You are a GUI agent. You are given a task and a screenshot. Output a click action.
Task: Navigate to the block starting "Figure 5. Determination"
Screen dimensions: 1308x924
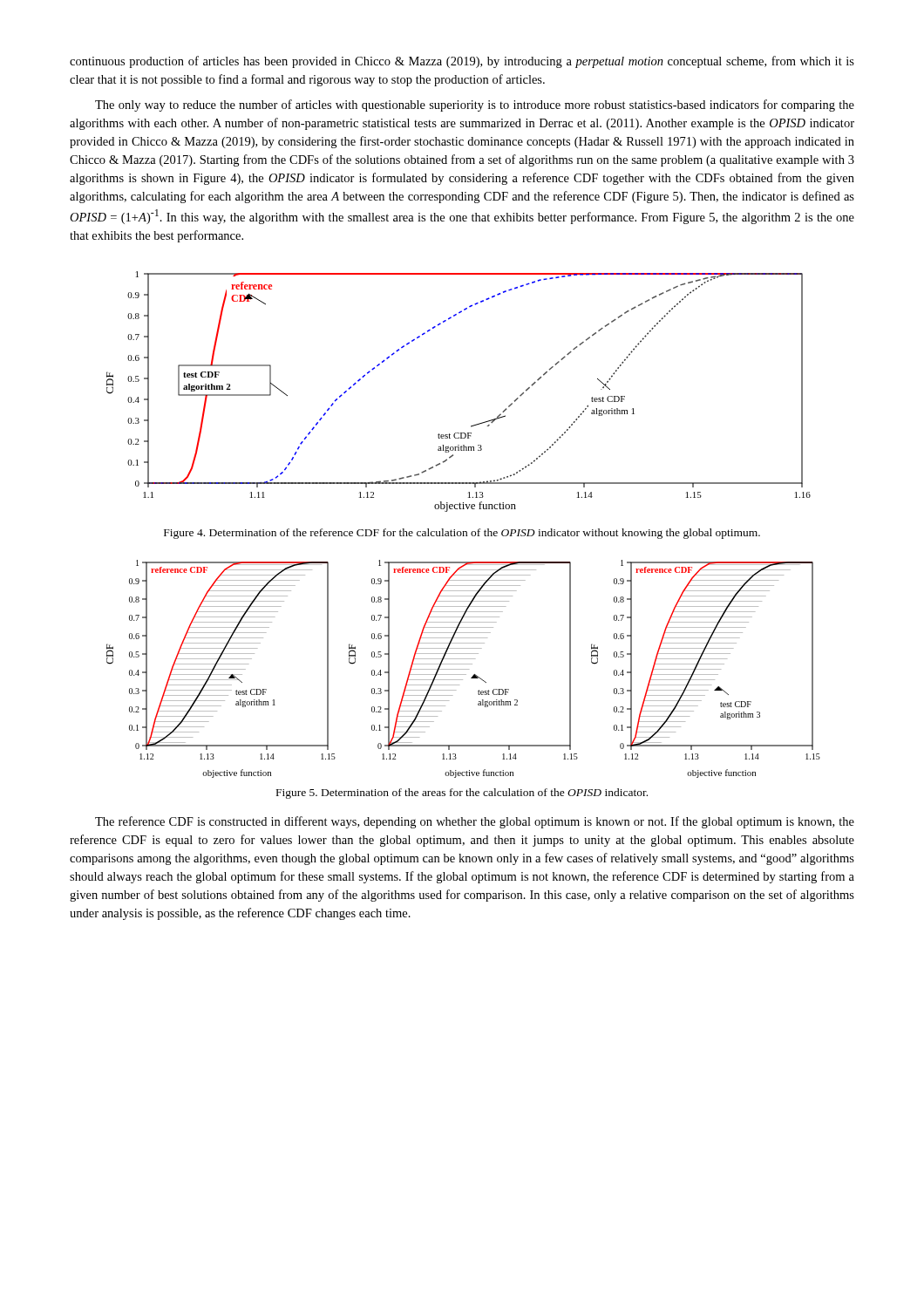tap(462, 792)
